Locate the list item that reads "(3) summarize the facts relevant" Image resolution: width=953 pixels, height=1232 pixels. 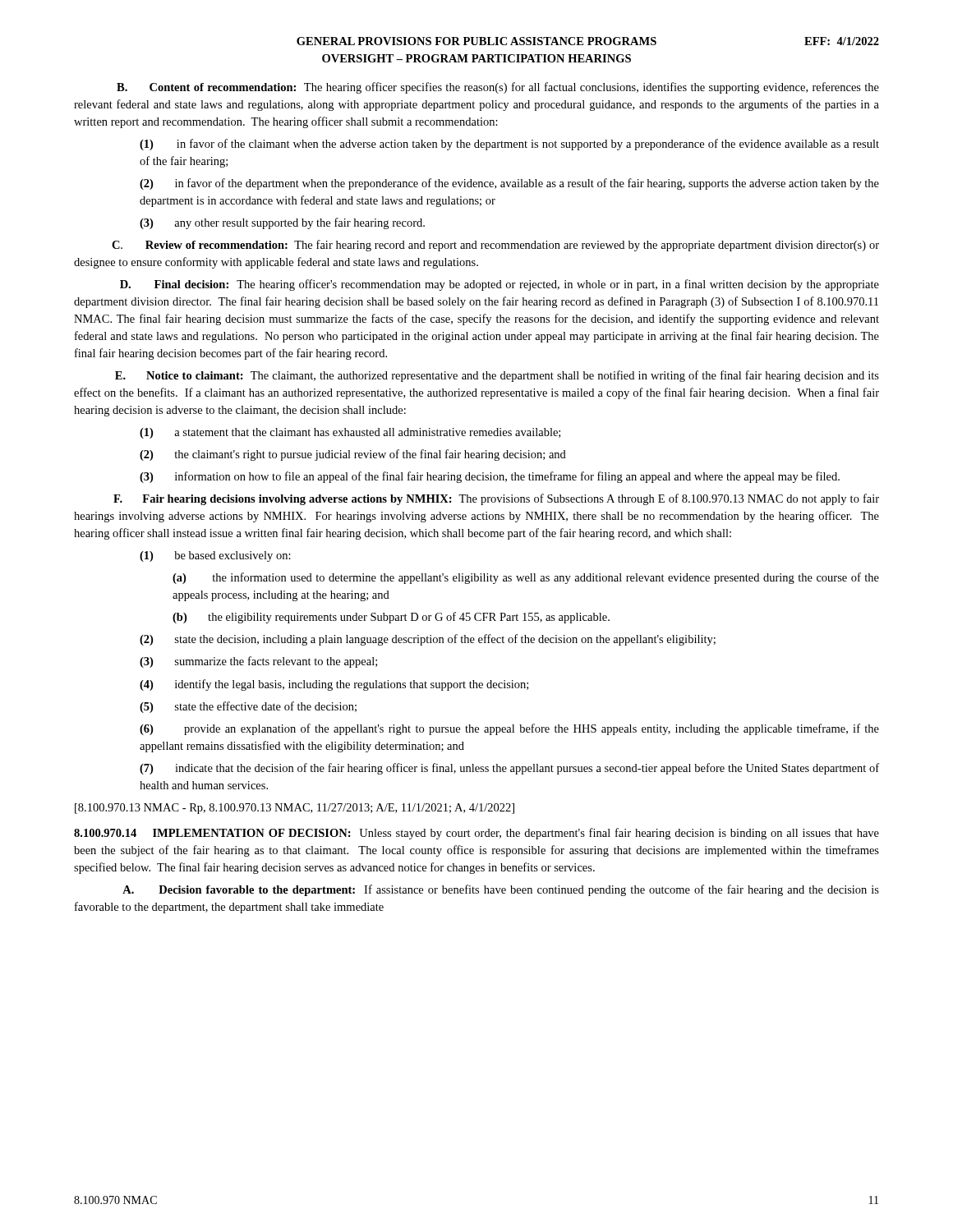pyautogui.click(x=258, y=662)
